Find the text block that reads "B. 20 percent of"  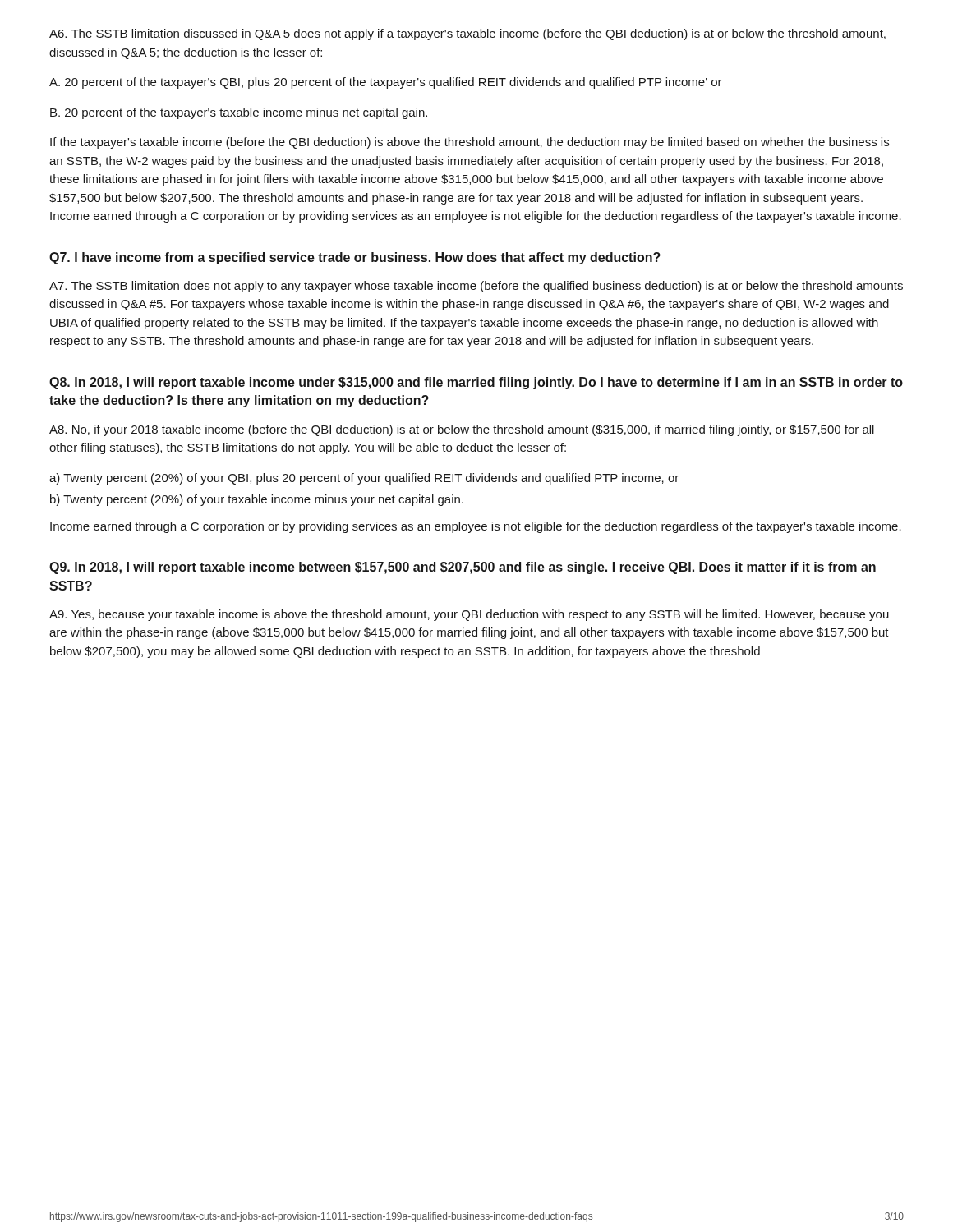pos(239,112)
